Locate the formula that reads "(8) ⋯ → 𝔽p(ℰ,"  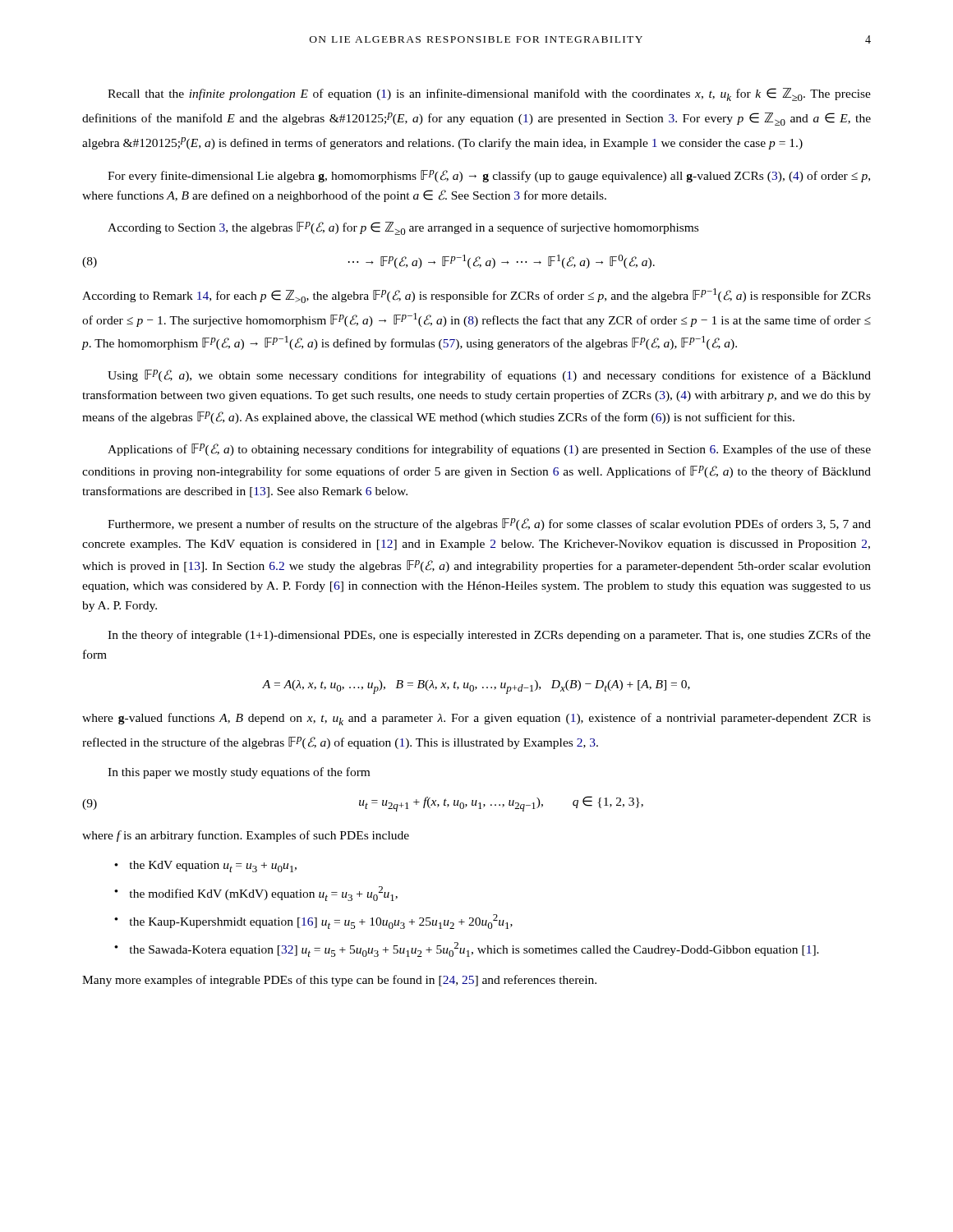tap(476, 261)
